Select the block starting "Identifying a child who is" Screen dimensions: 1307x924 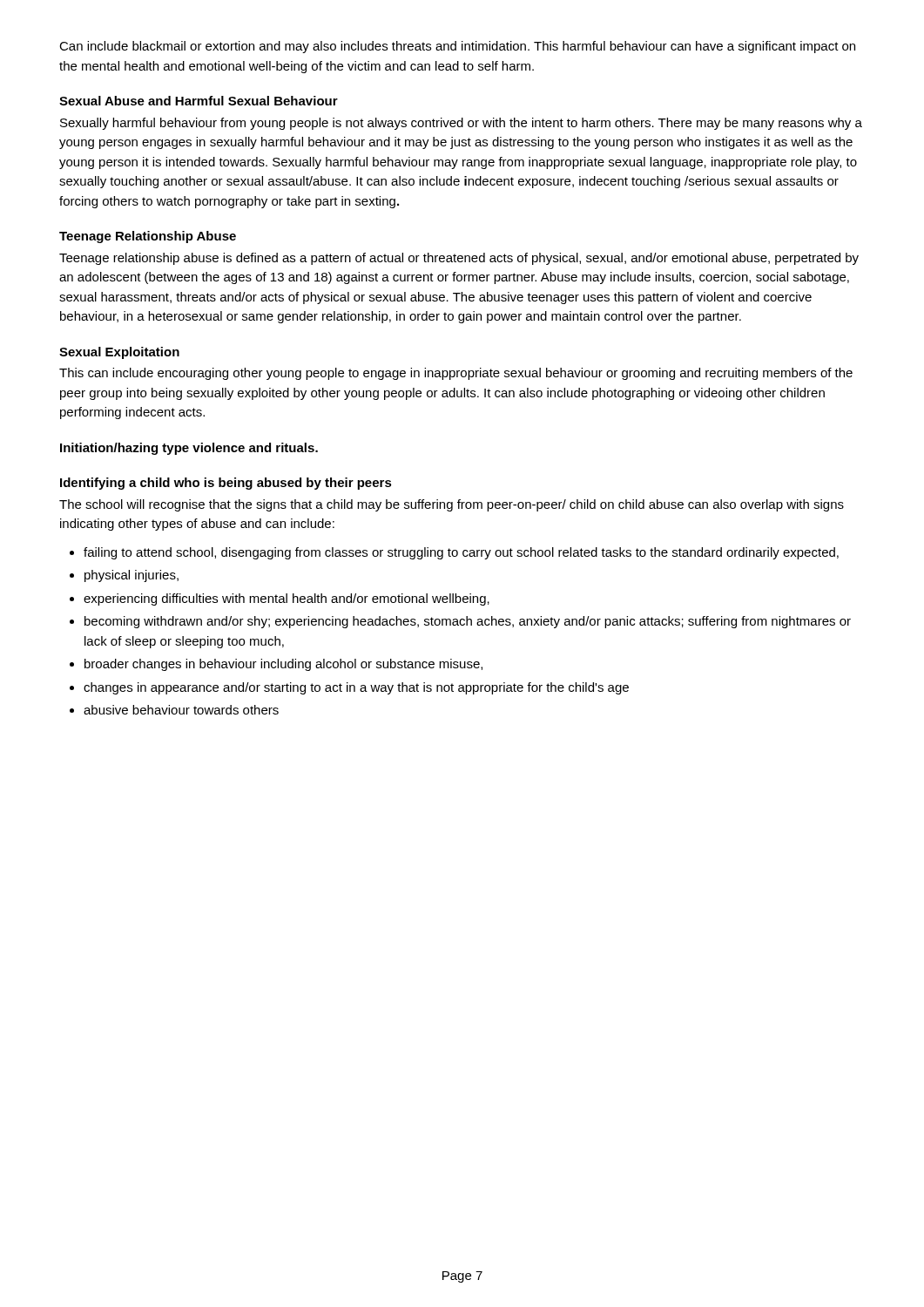(226, 484)
